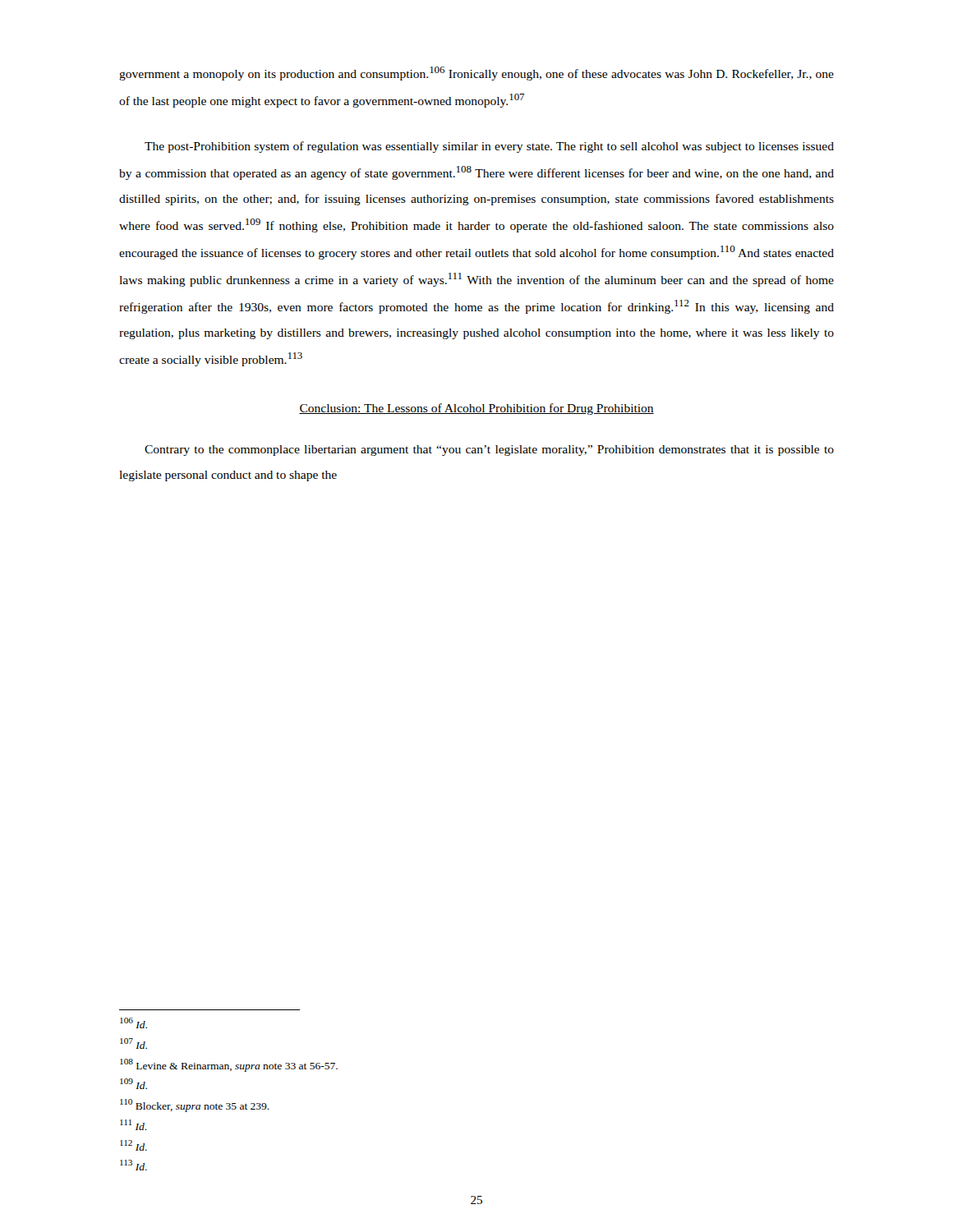Image resolution: width=953 pixels, height=1232 pixels.
Task: Locate the text block starting "112 Id."
Action: [133, 1145]
